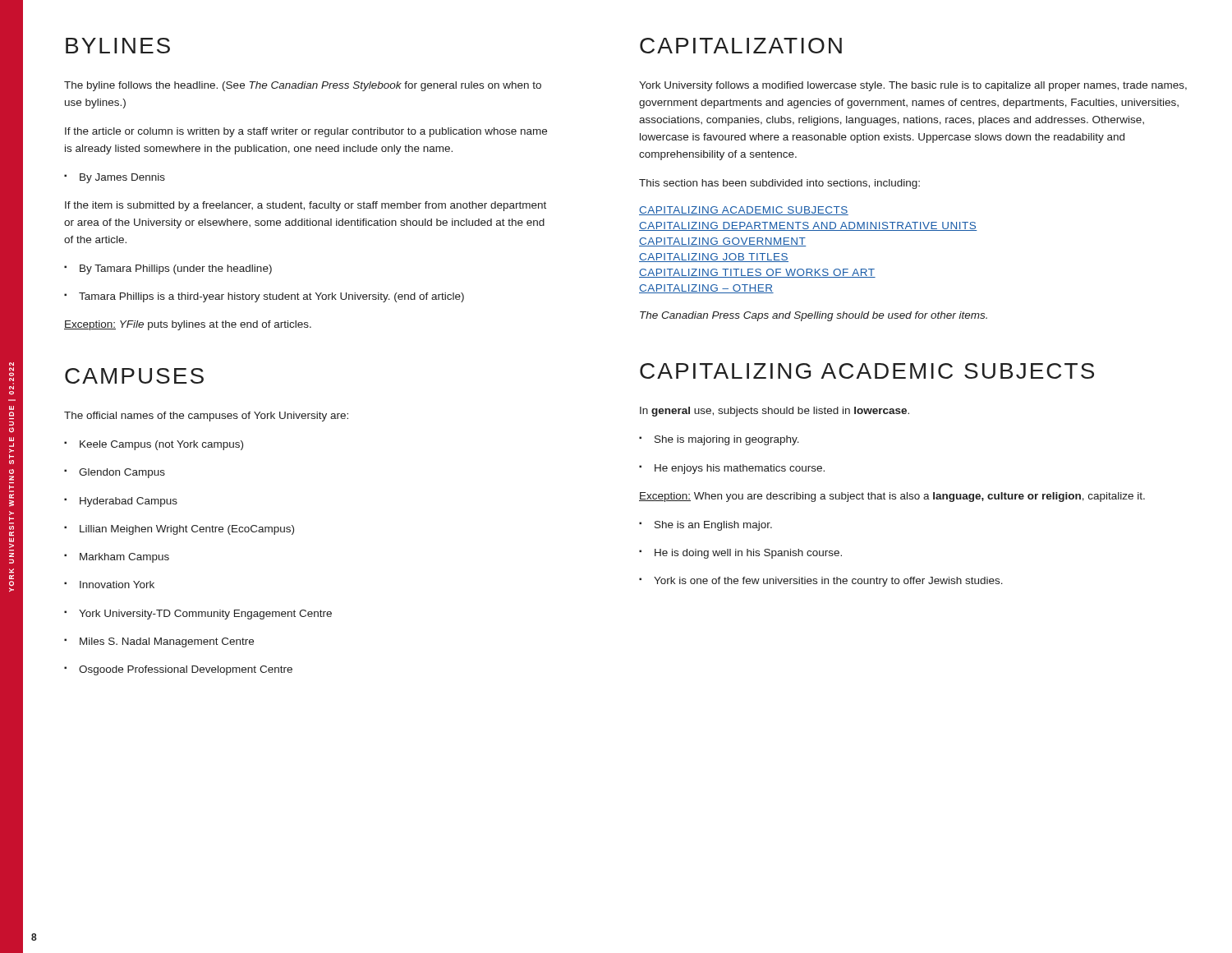
Task: Point to "York University-TD Community Engagement Centre"
Action: coord(310,613)
